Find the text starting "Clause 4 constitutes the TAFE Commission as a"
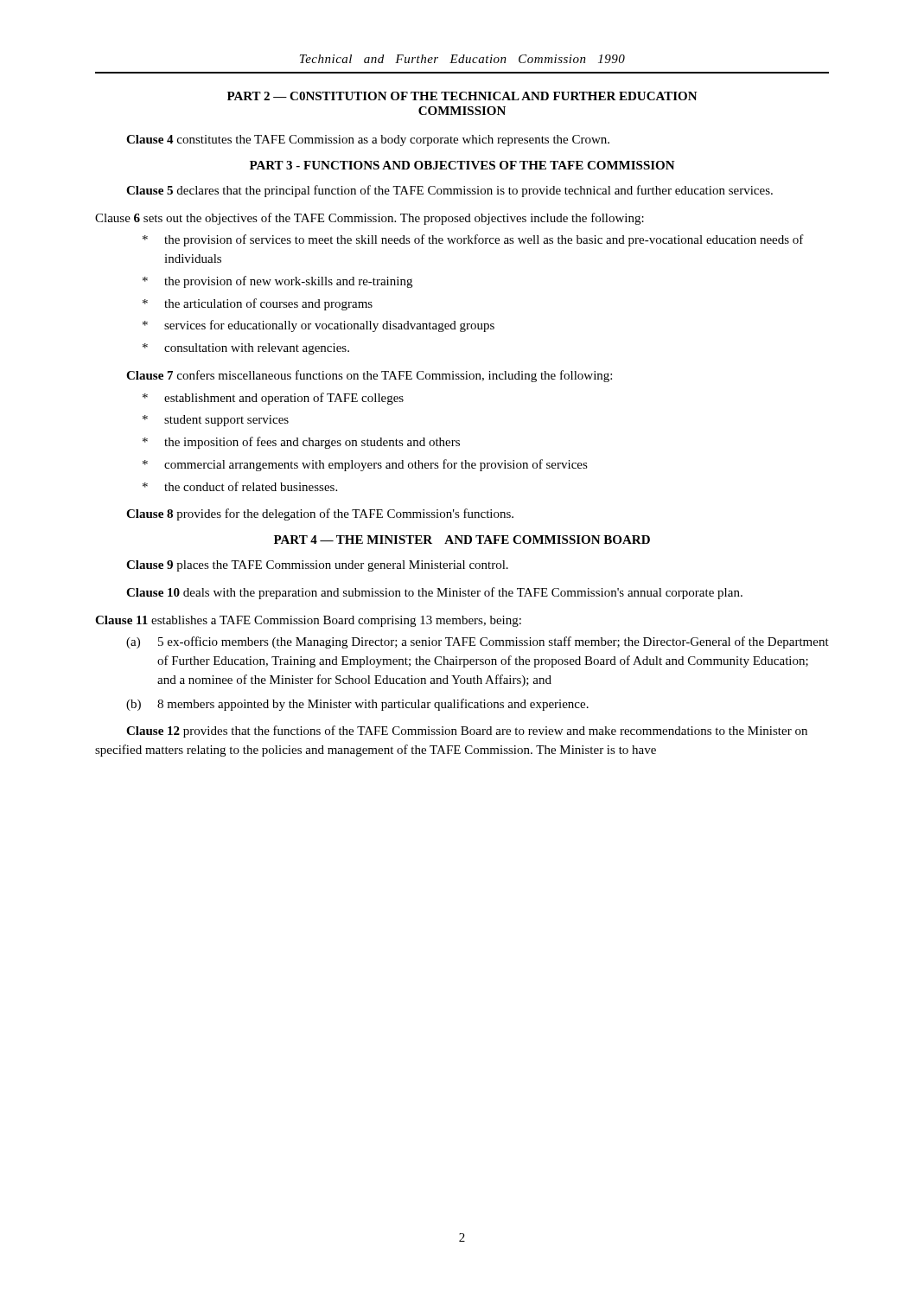This screenshot has width=924, height=1297. point(368,139)
